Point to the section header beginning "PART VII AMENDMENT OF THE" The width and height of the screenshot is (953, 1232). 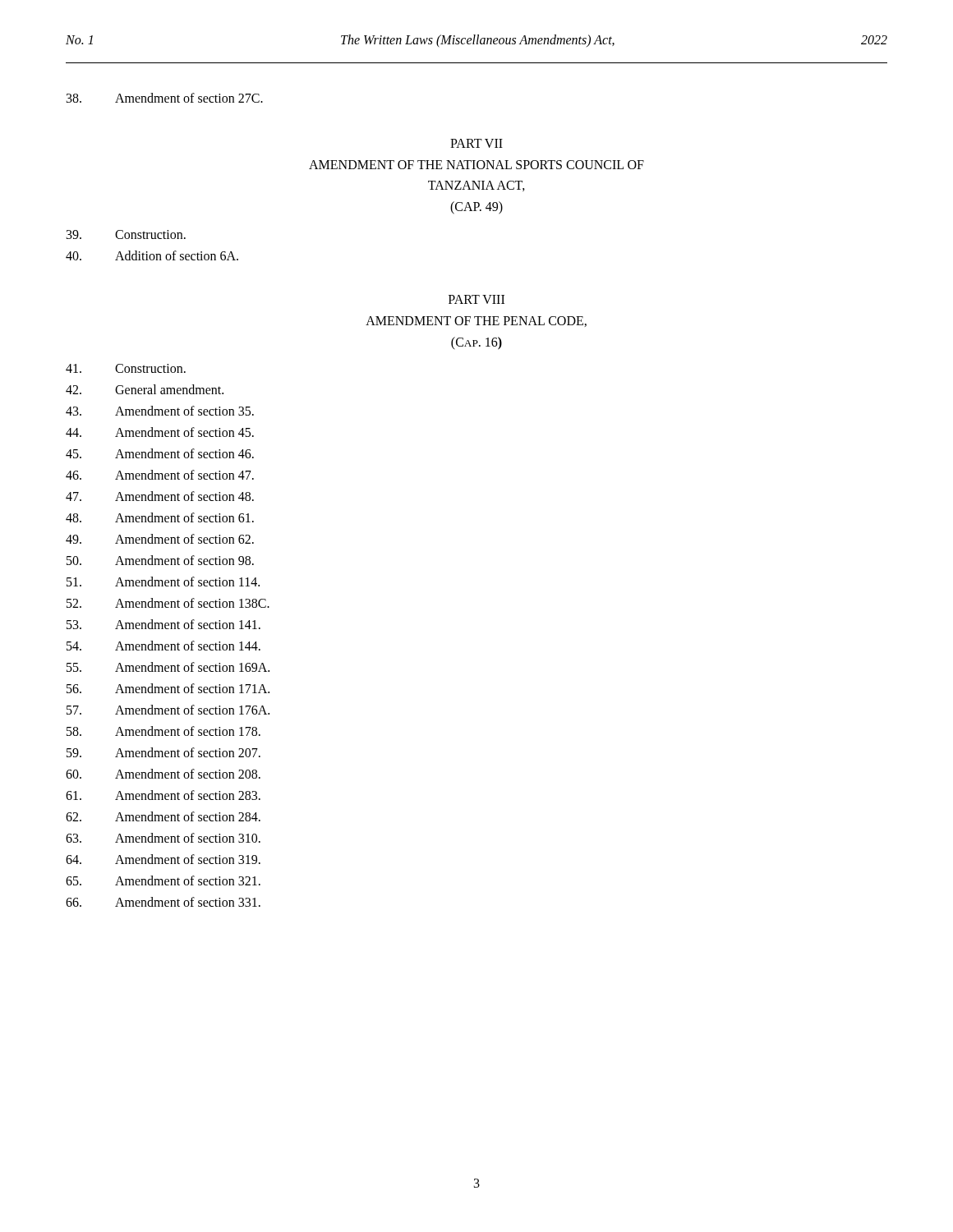(x=476, y=175)
